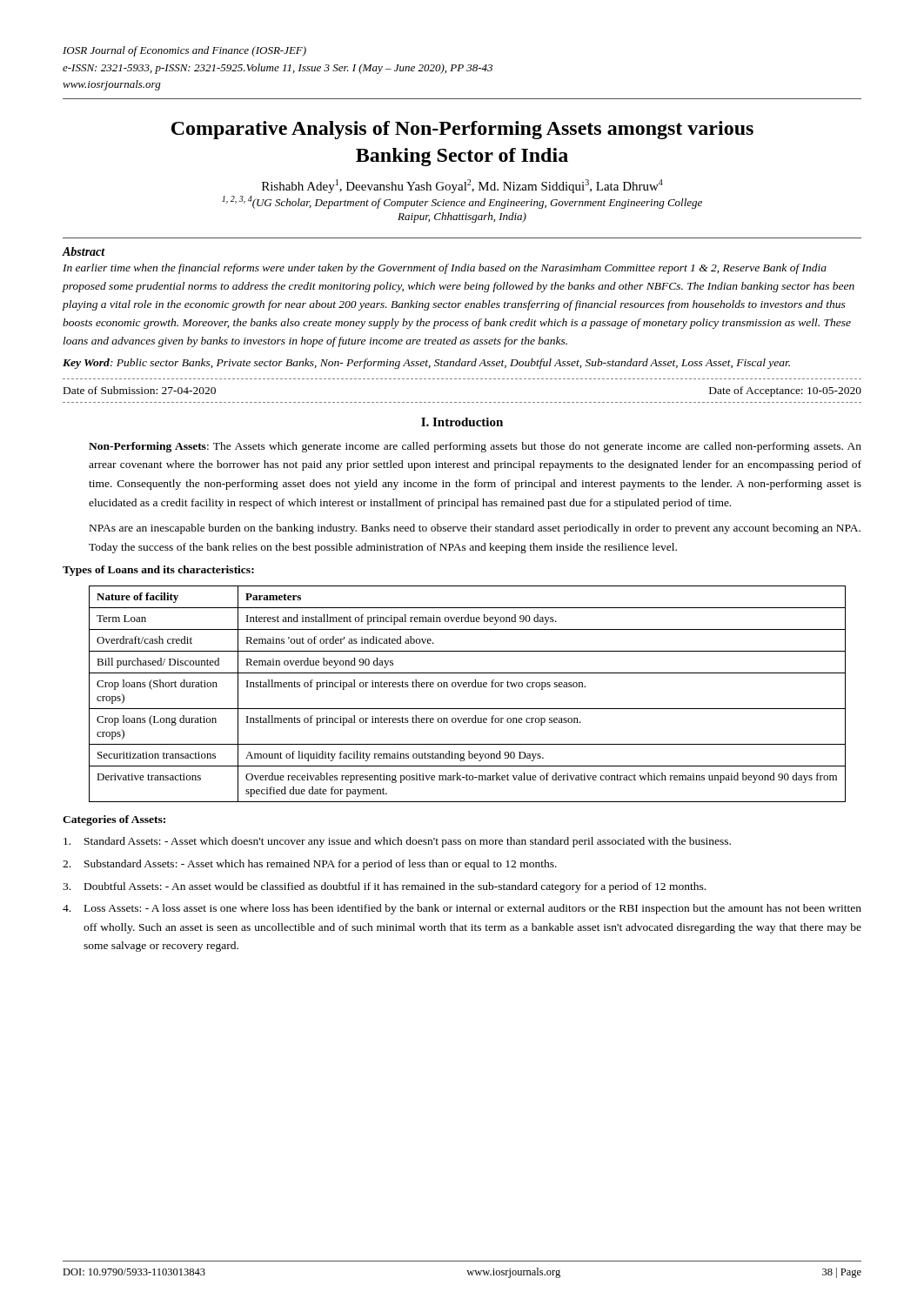Click the title
The height and width of the screenshot is (1305, 924).
[x=462, y=142]
